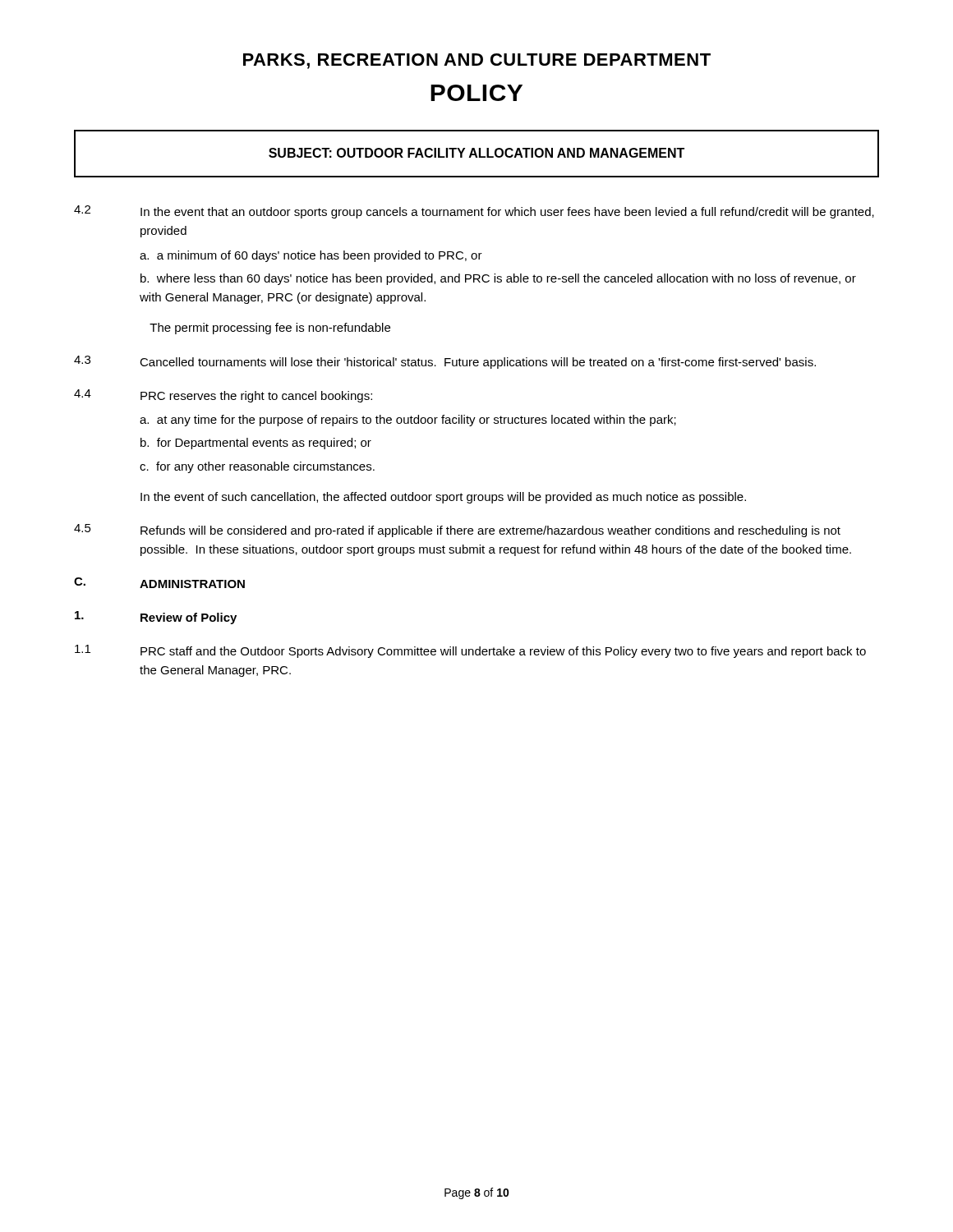Image resolution: width=953 pixels, height=1232 pixels.
Task: Locate the element starting "SUBJECT: OUTDOOR FACILITY ALLOCATION"
Action: tap(476, 154)
